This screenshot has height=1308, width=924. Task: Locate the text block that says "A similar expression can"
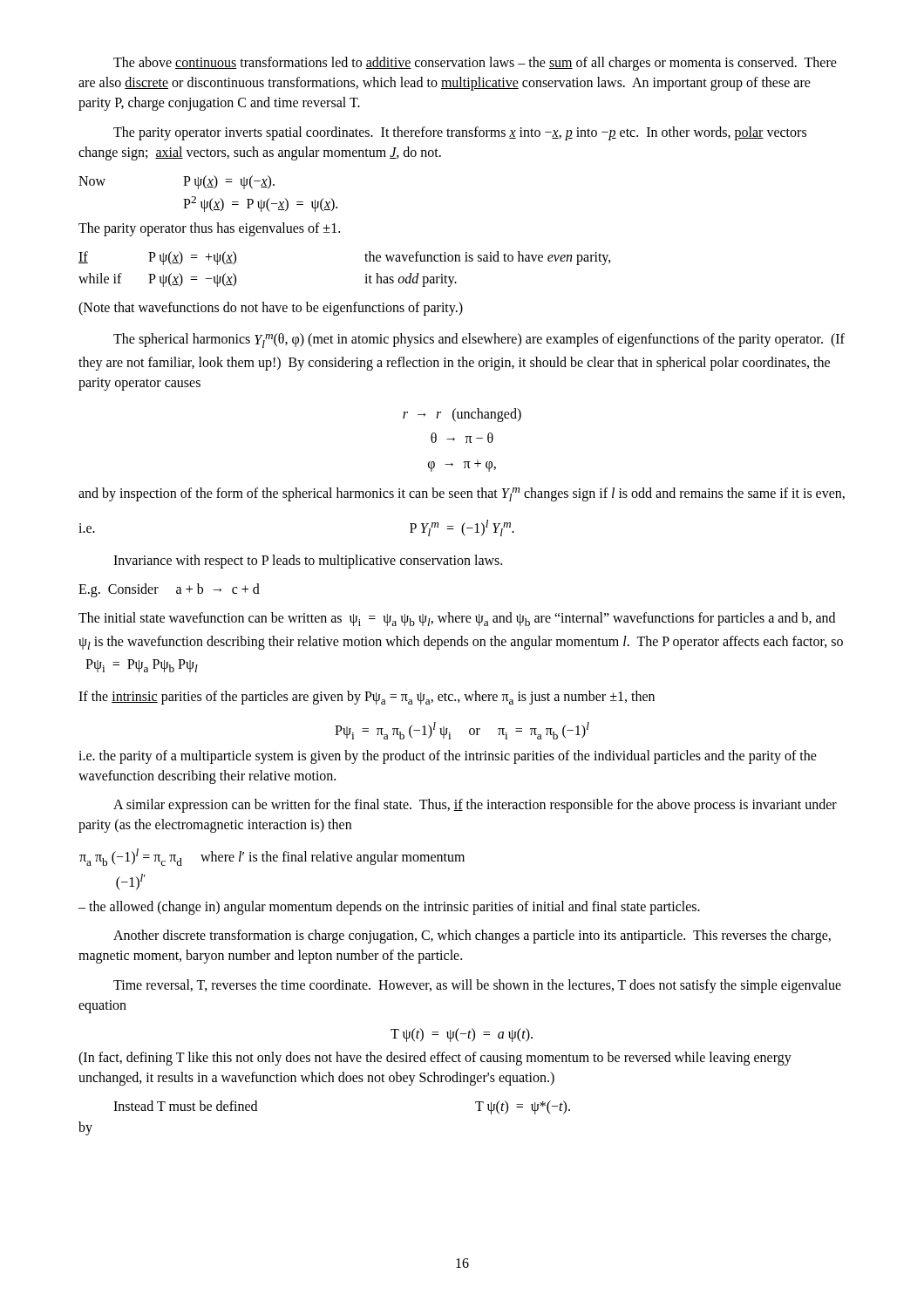458,815
